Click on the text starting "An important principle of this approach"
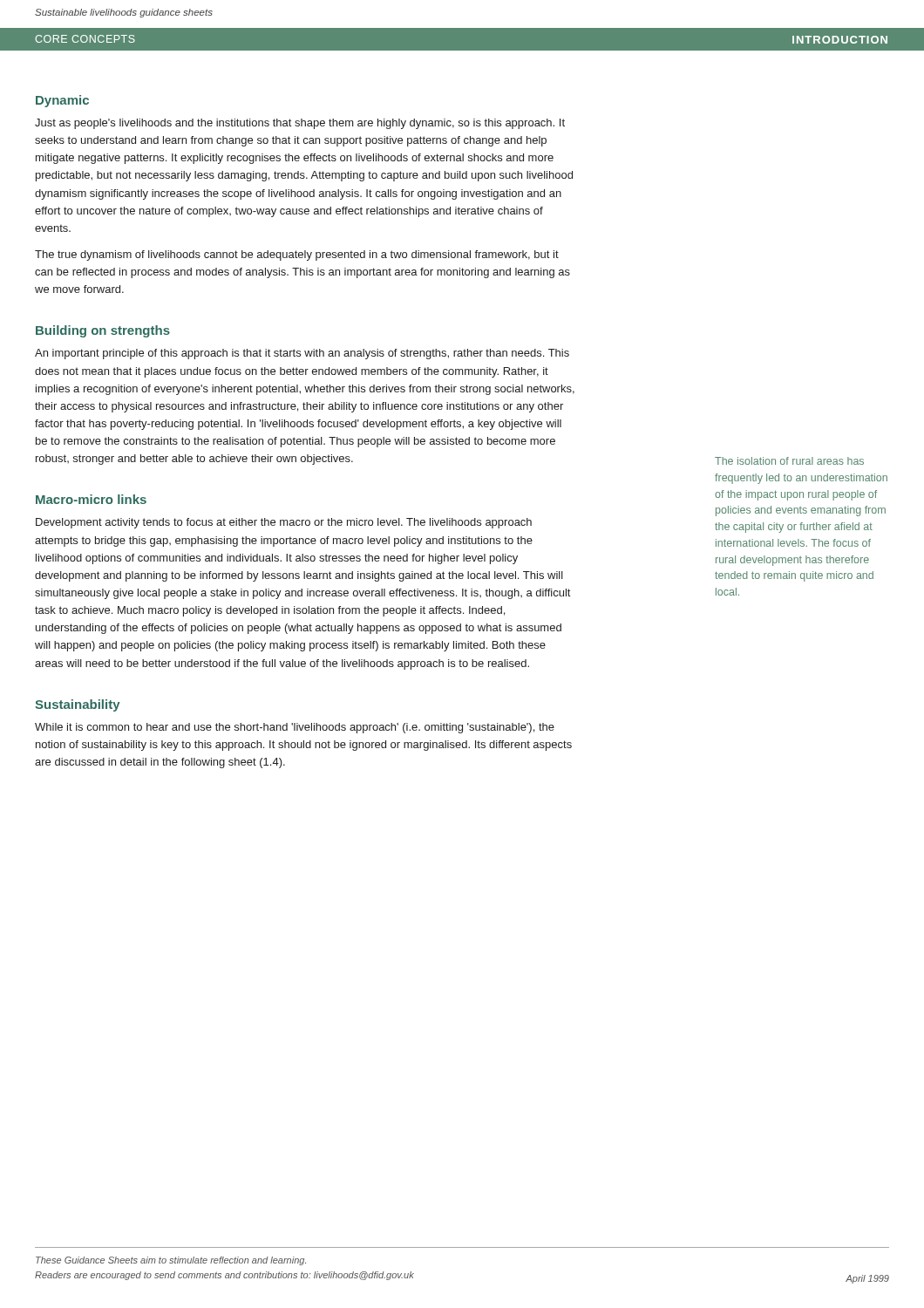 pos(305,406)
